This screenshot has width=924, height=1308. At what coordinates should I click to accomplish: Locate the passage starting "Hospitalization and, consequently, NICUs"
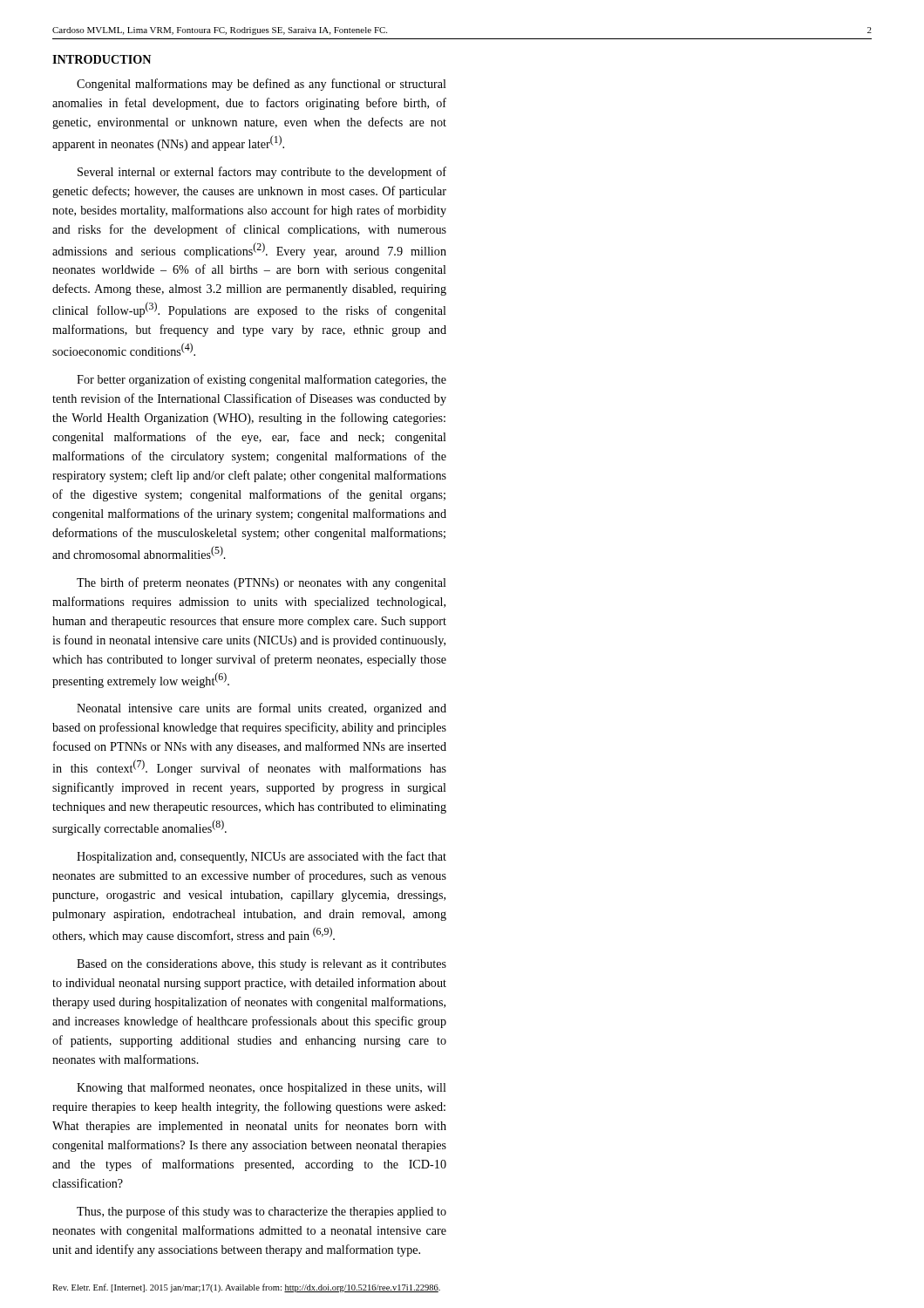(x=249, y=896)
